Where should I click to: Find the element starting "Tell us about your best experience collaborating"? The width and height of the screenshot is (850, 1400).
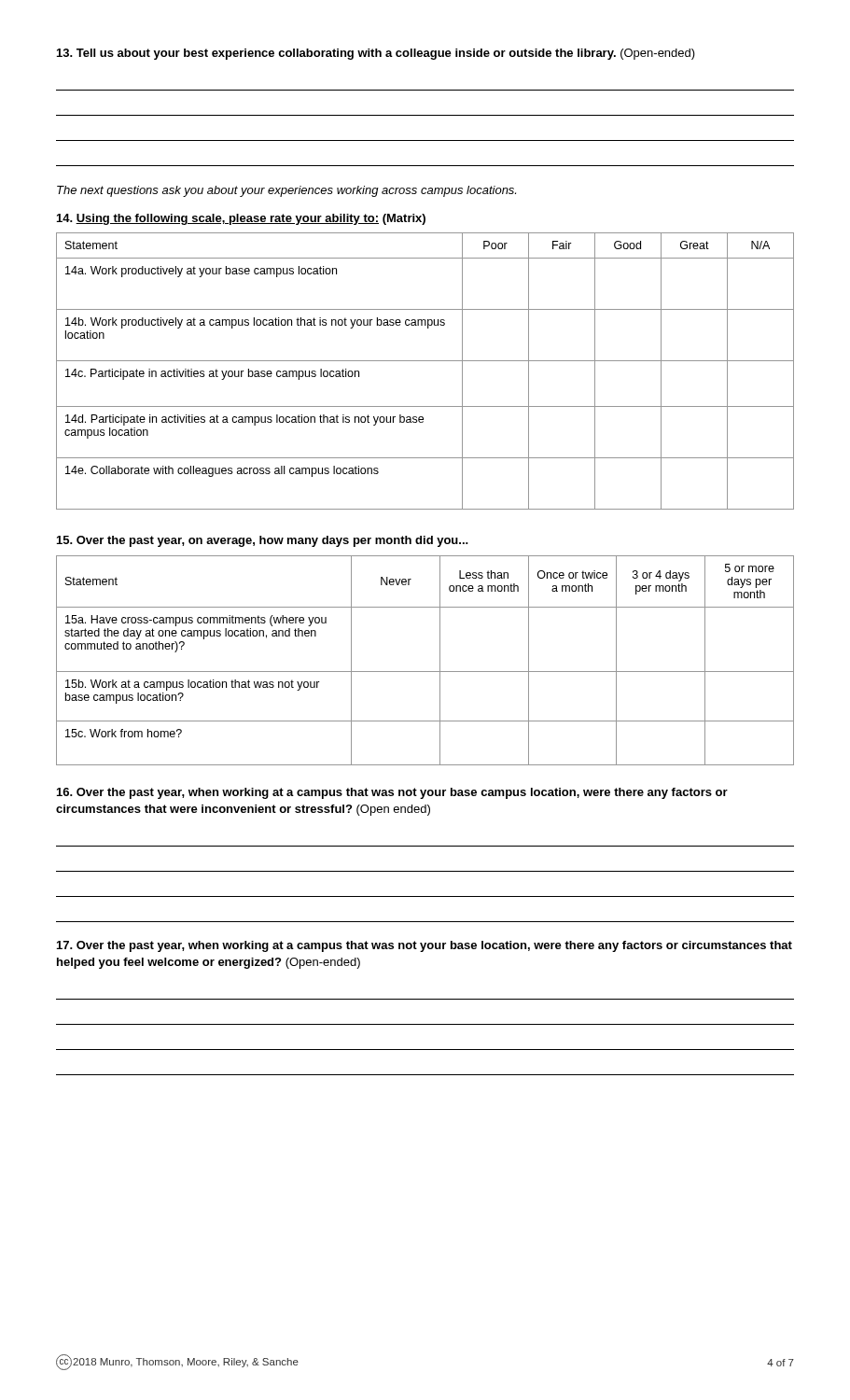[x=425, y=106]
